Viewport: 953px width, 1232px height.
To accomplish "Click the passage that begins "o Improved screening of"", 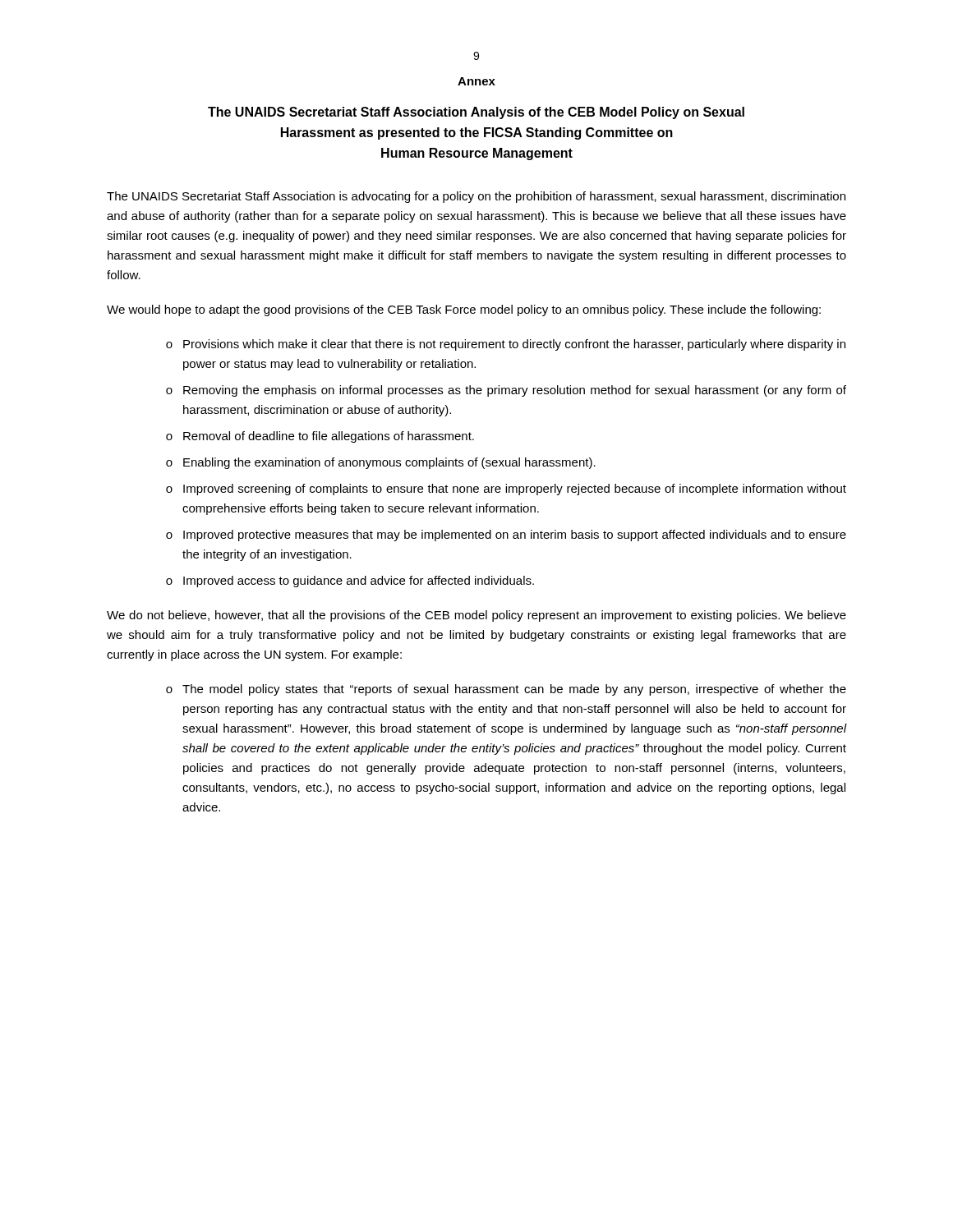I will pyautogui.click(x=501, y=499).
